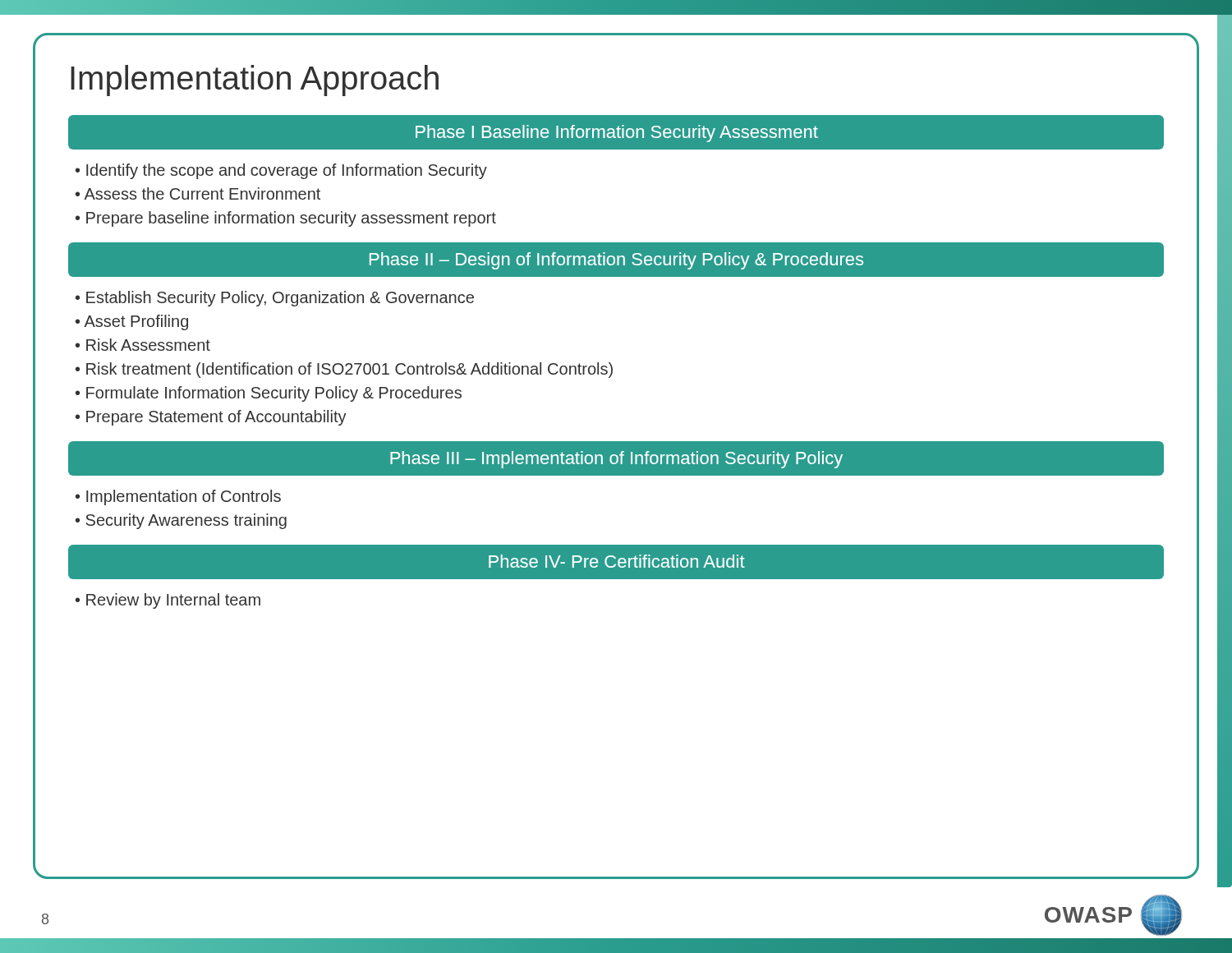Locate the list item that reads "Security Awareness training"
This screenshot has height=953, width=1232.
coord(186,520)
